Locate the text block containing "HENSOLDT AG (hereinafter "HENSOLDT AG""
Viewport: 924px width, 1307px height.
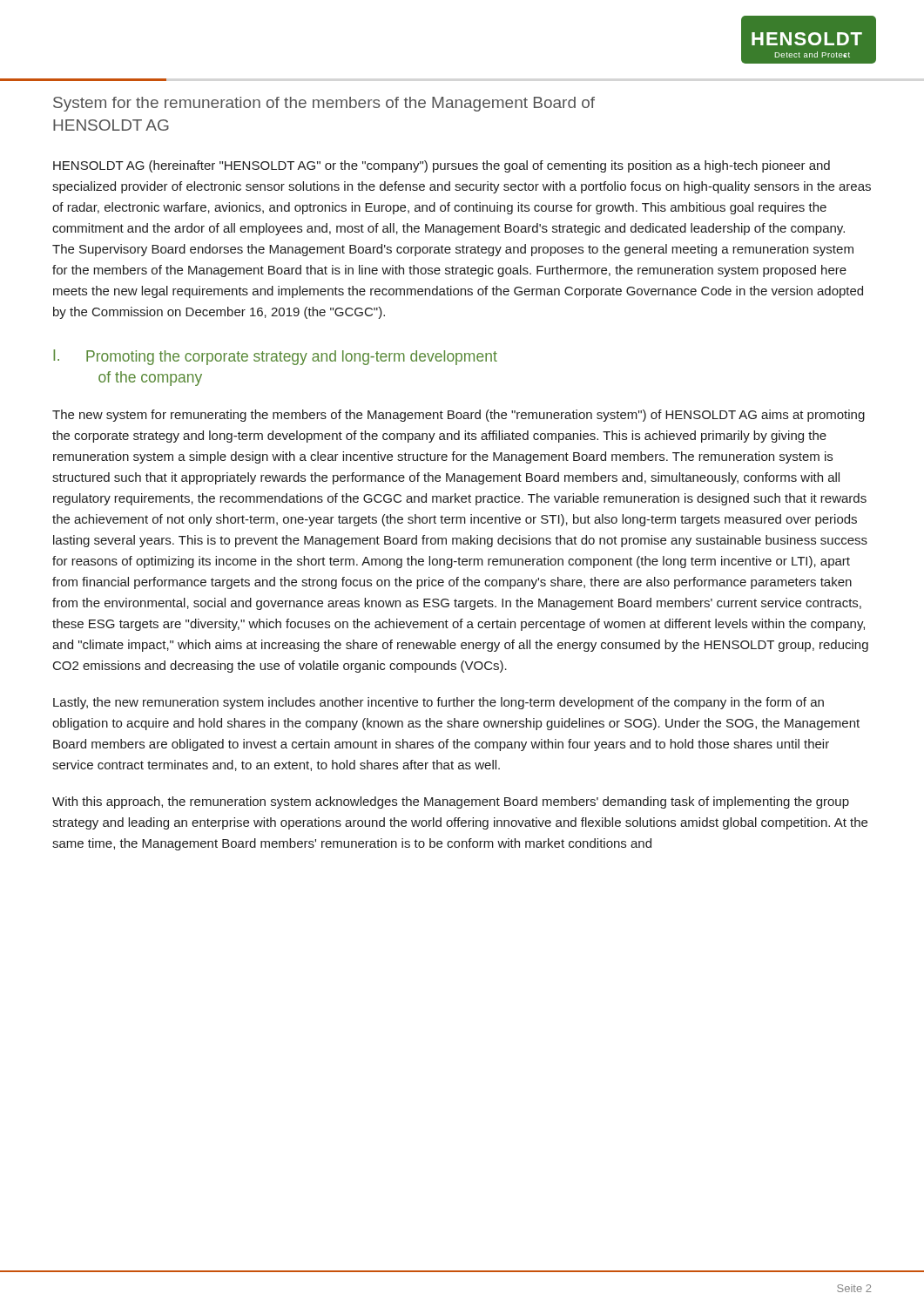coord(462,239)
